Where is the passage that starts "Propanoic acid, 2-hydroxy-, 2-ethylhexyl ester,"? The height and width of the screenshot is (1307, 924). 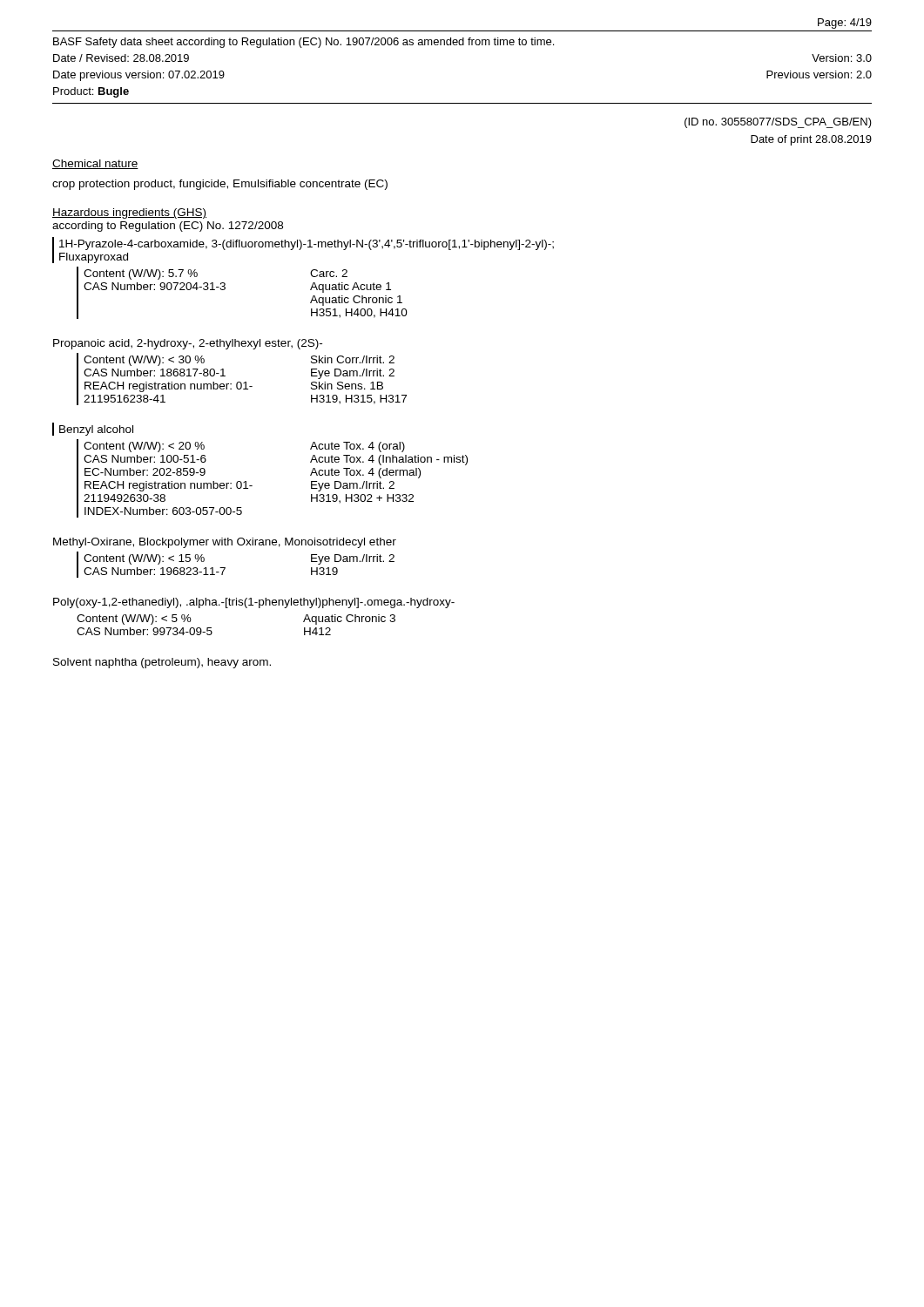pos(188,343)
